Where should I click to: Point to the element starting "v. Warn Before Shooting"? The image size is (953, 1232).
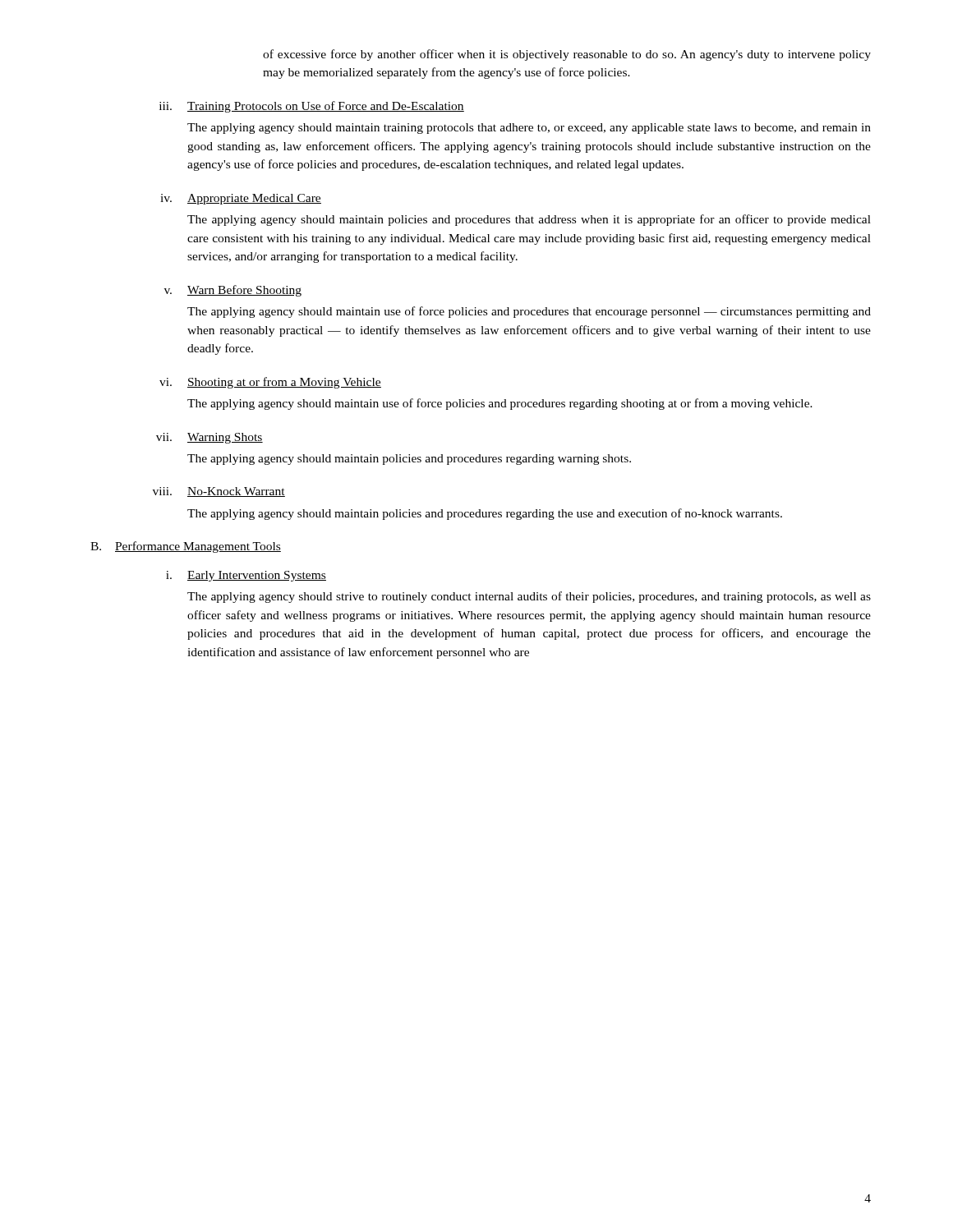[x=481, y=319]
